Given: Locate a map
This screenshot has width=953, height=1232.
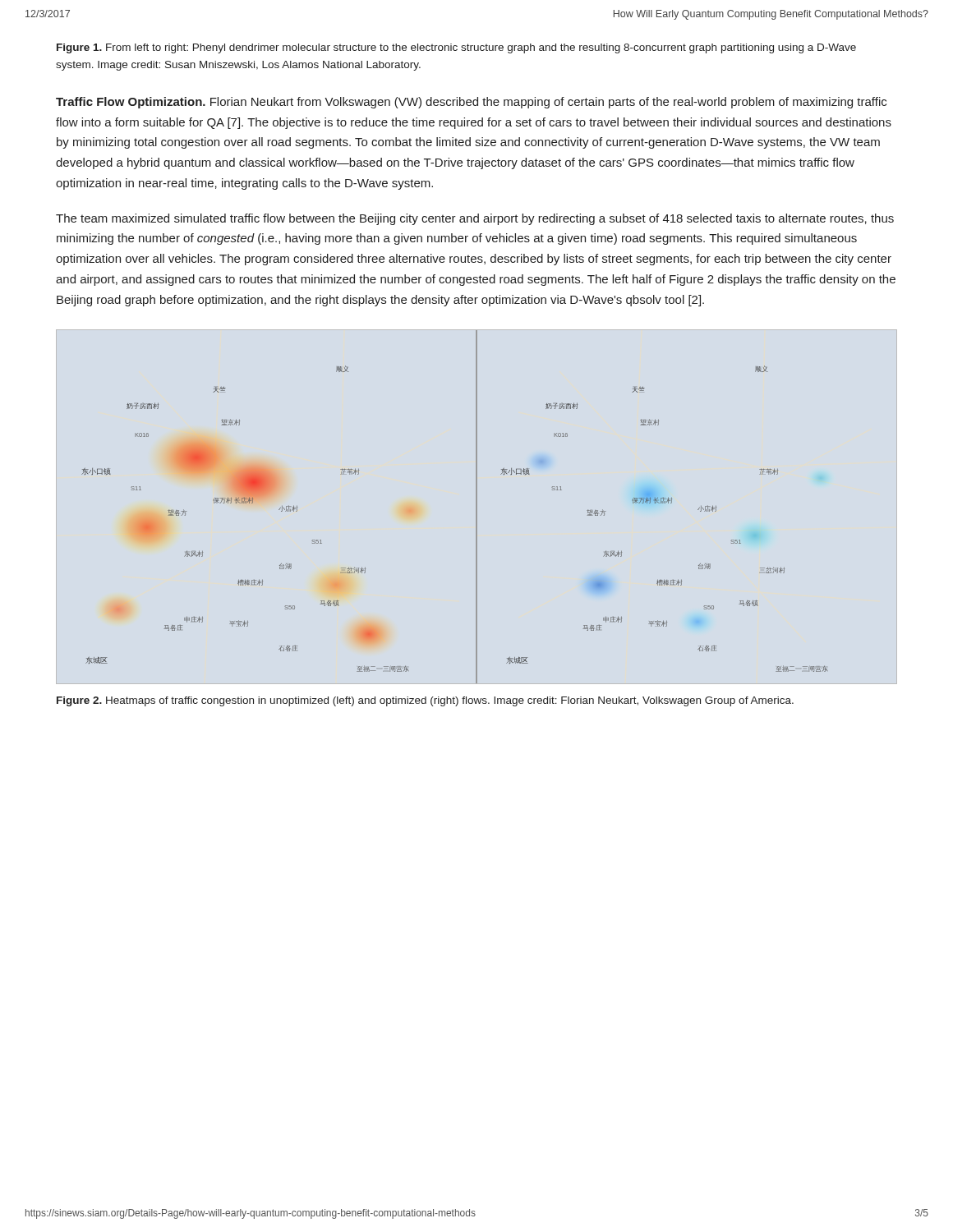Looking at the screenshot, I should coord(476,507).
